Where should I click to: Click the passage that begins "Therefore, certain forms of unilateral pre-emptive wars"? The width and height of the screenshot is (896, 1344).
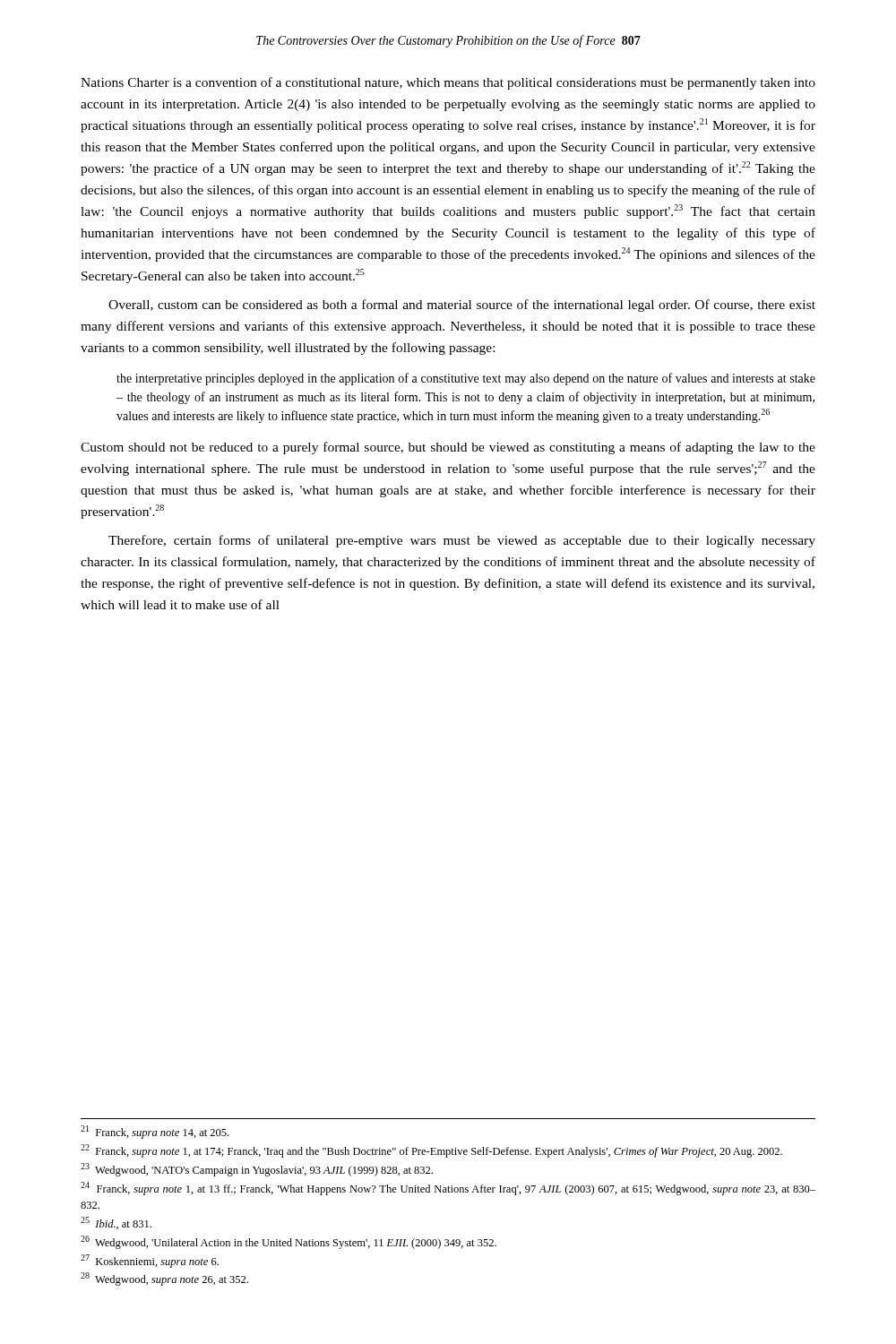click(448, 573)
